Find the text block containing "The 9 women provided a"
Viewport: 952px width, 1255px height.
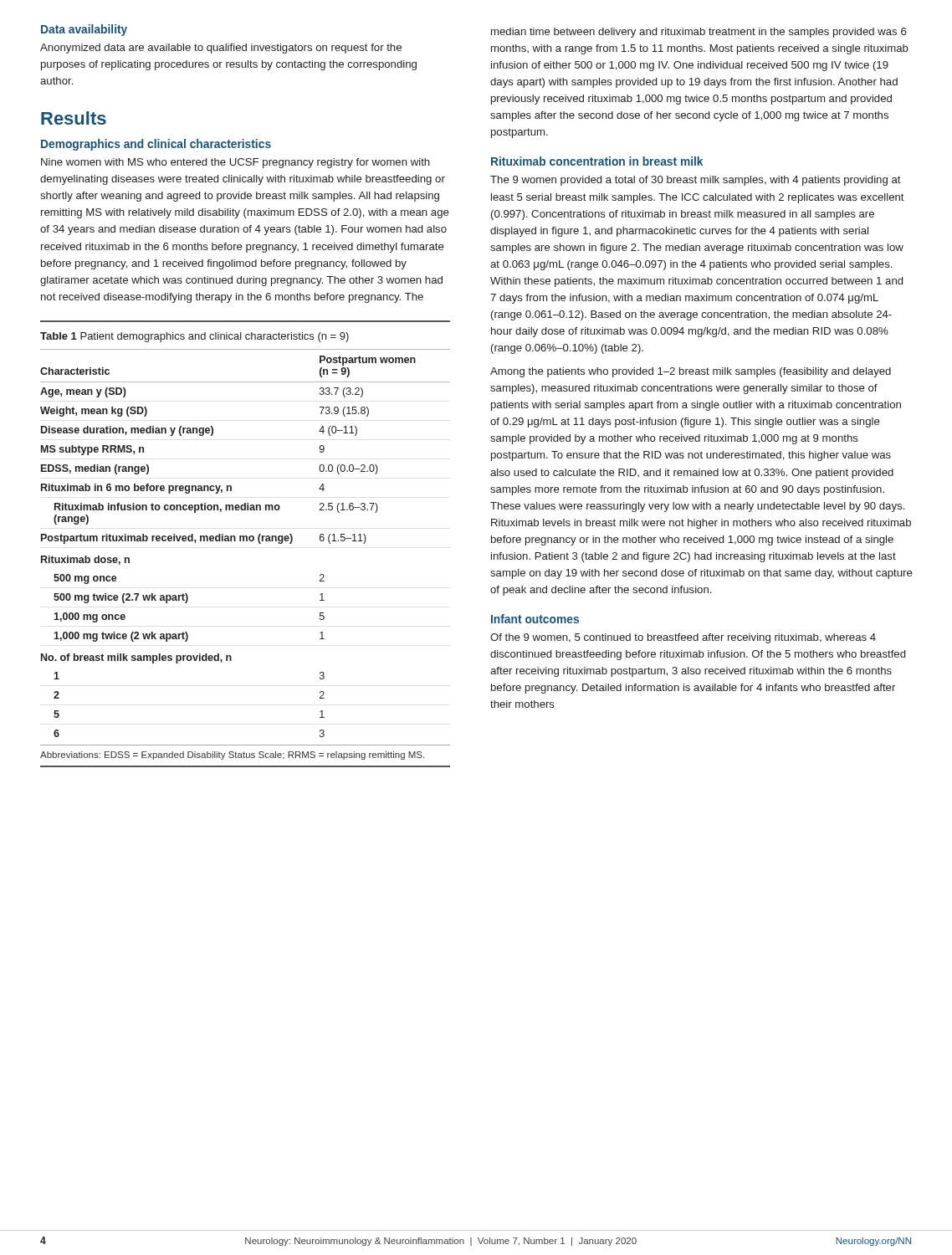[x=697, y=264]
